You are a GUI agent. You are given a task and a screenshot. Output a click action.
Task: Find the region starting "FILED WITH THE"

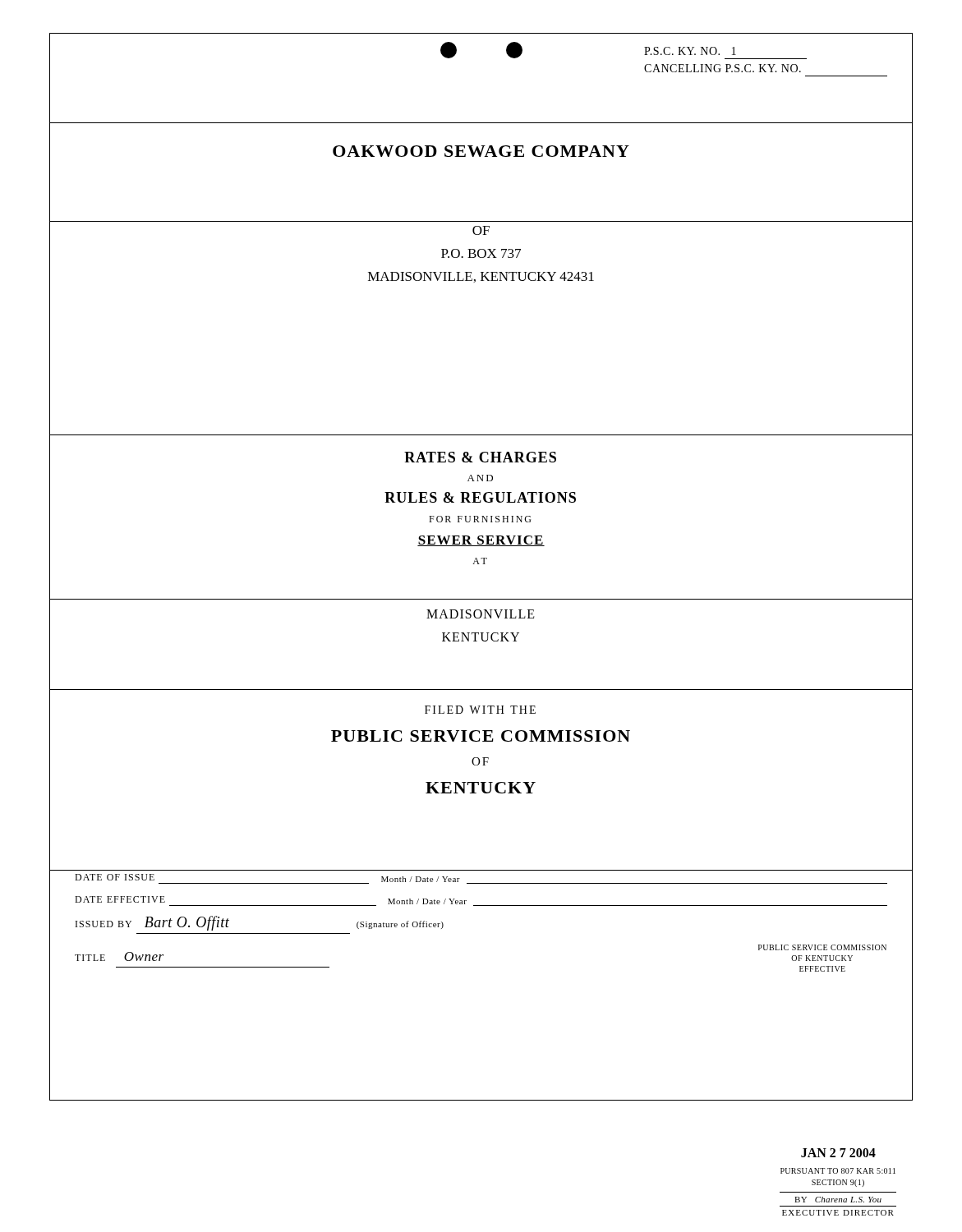click(x=481, y=710)
